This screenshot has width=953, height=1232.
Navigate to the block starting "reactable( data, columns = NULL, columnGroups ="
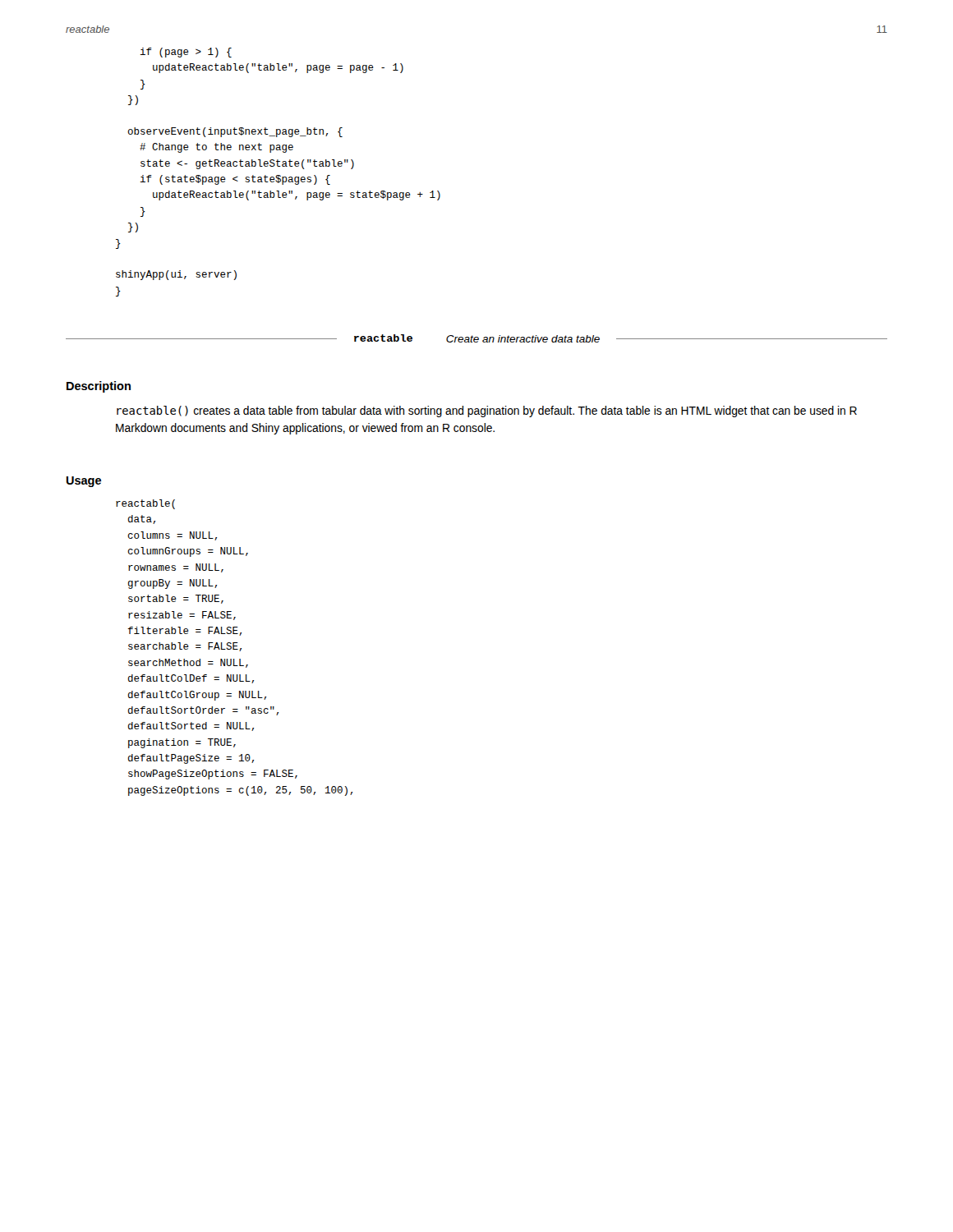(235, 648)
